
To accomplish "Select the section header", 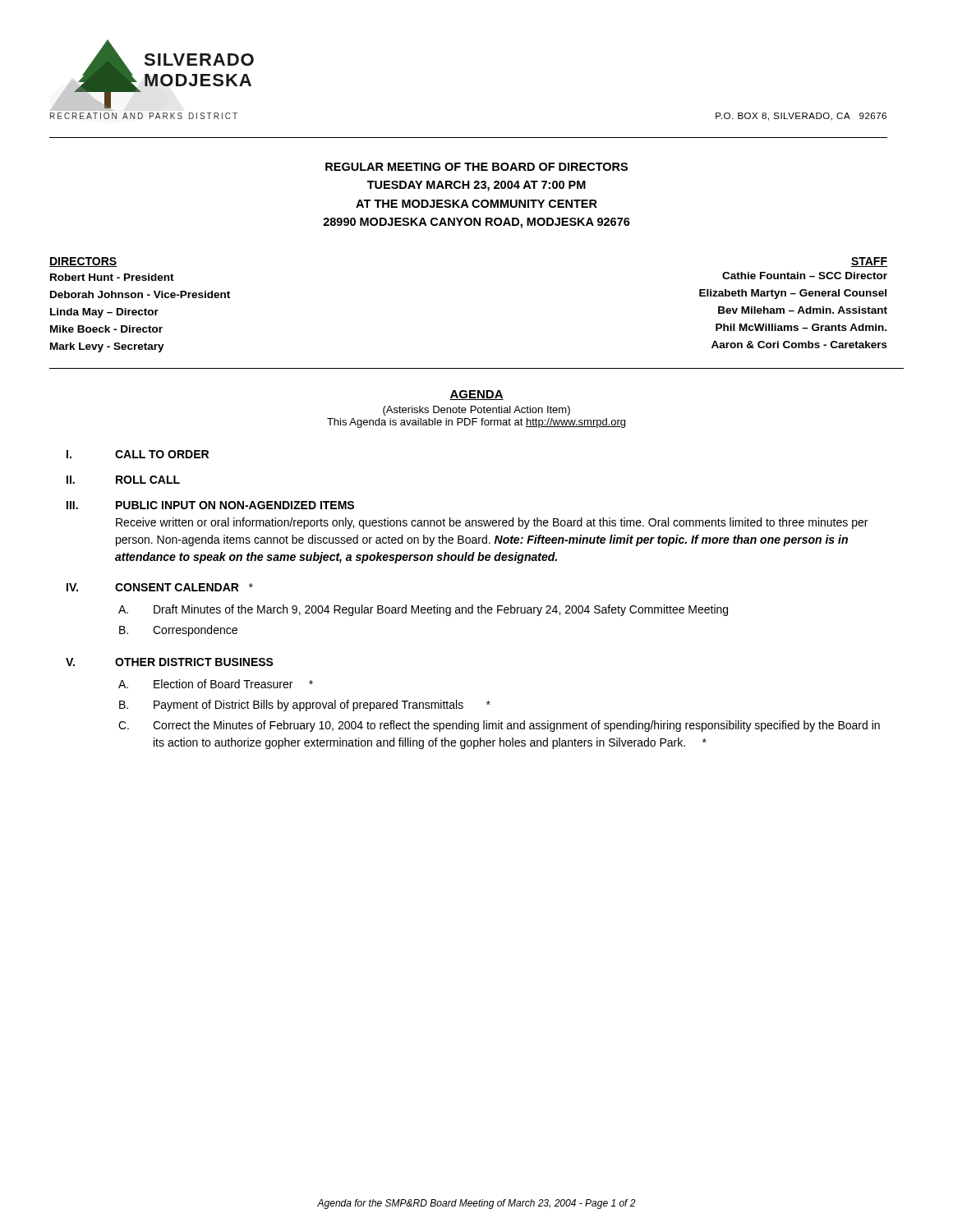I will click(x=476, y=394).
